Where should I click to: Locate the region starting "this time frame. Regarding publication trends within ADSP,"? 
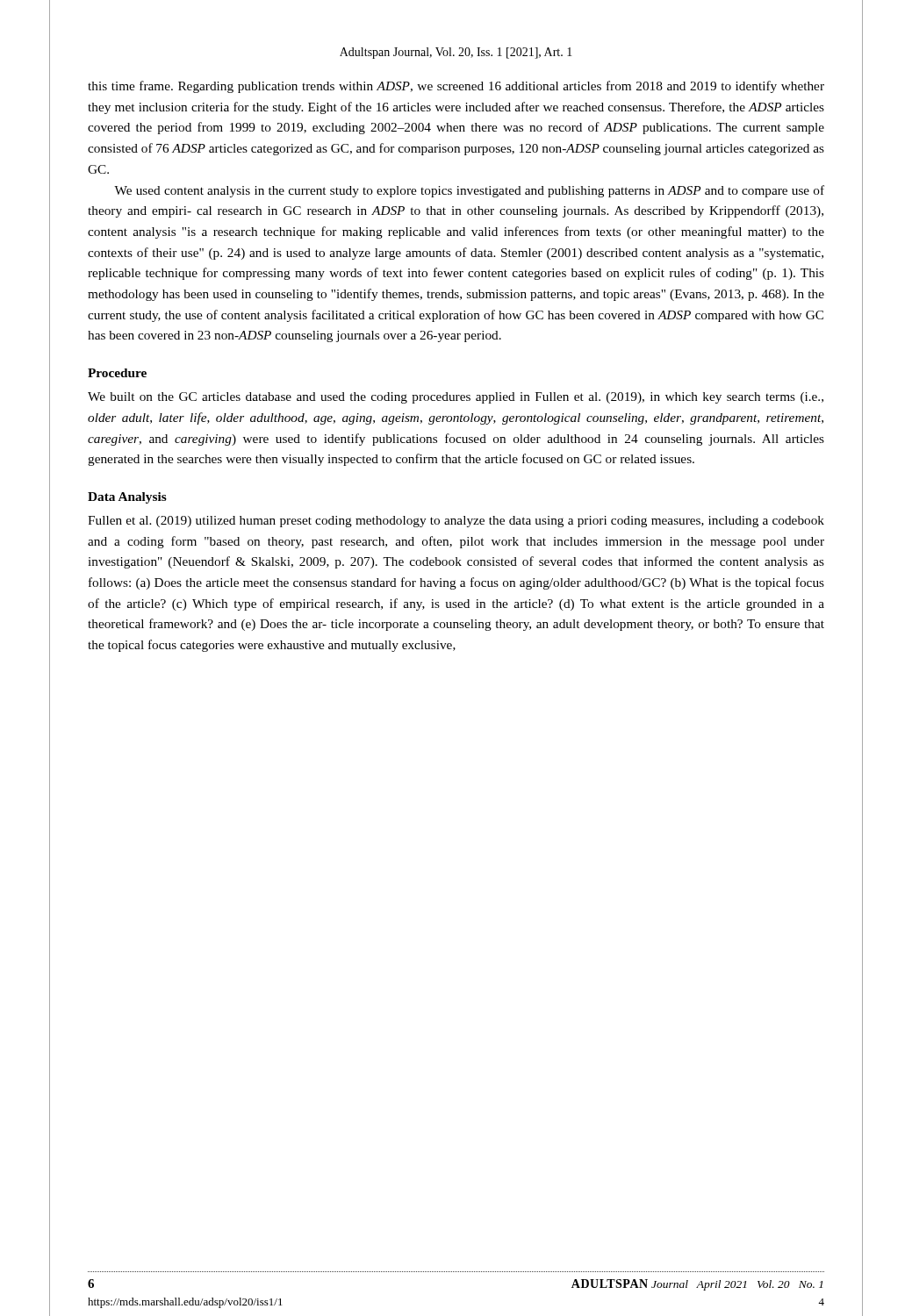point(456,127)
